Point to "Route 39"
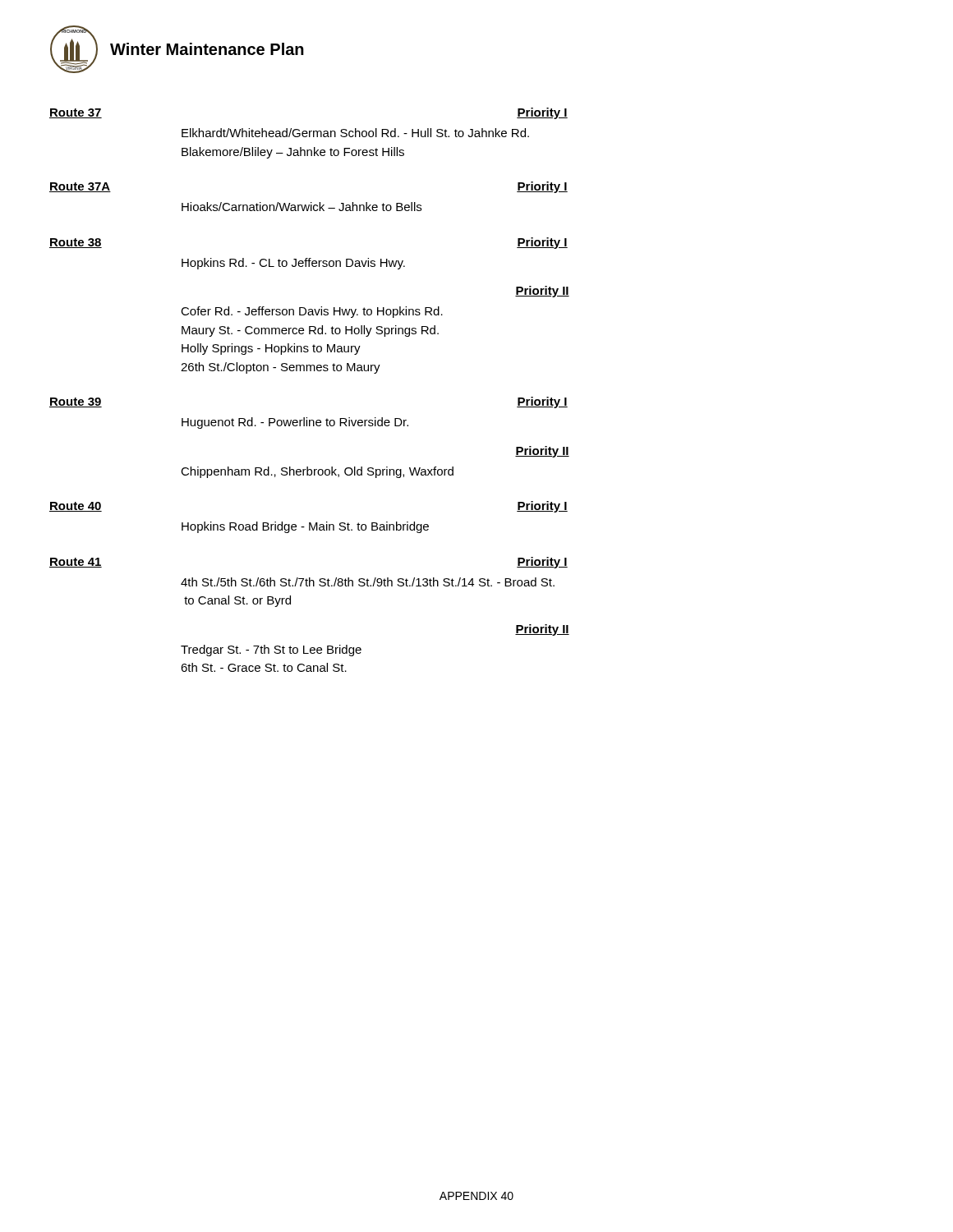Viewport: 953px width, 1232px height. 75,401
